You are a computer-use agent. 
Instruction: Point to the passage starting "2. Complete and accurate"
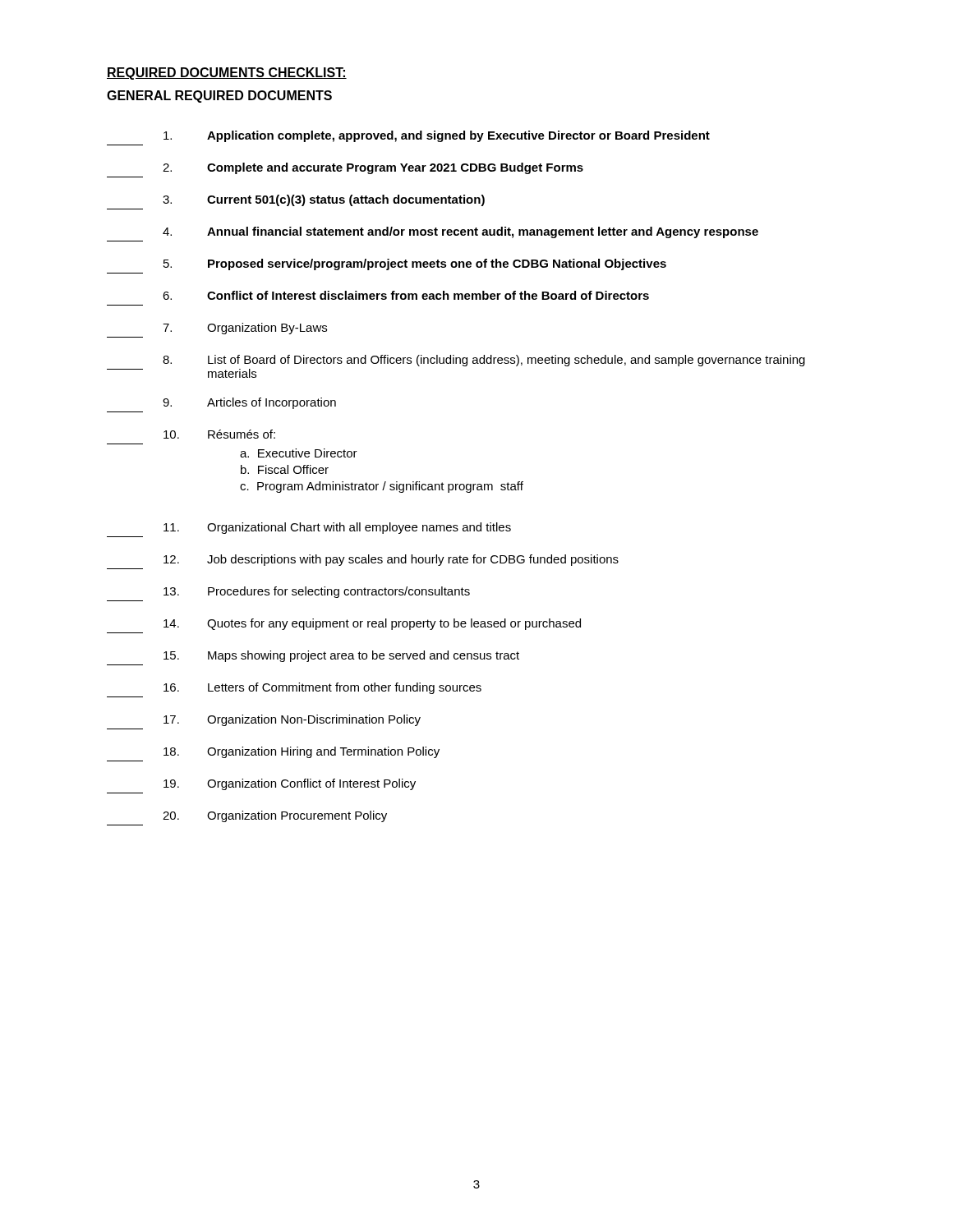476,169
